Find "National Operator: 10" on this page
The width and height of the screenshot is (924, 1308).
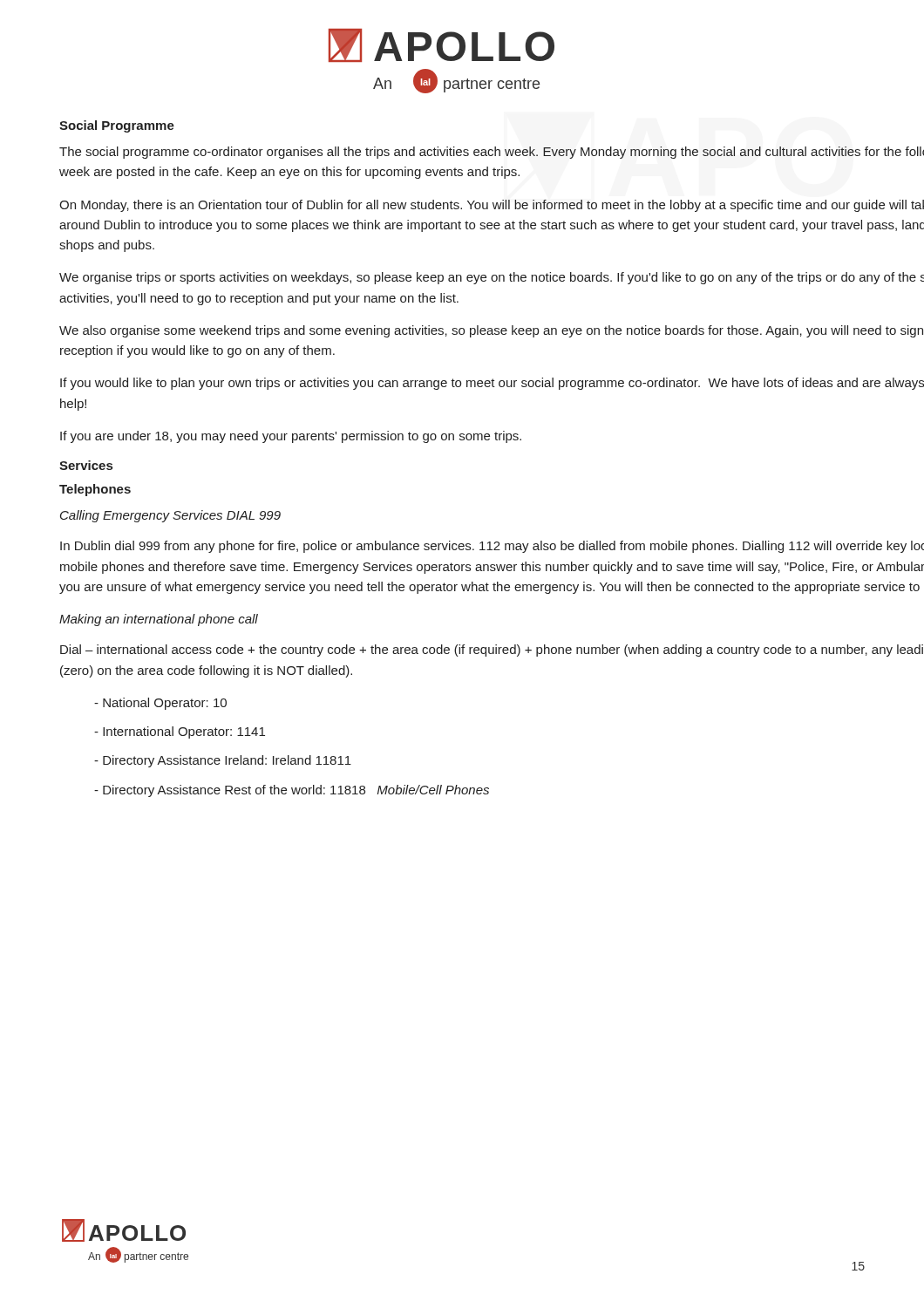(x=161, y=702)
